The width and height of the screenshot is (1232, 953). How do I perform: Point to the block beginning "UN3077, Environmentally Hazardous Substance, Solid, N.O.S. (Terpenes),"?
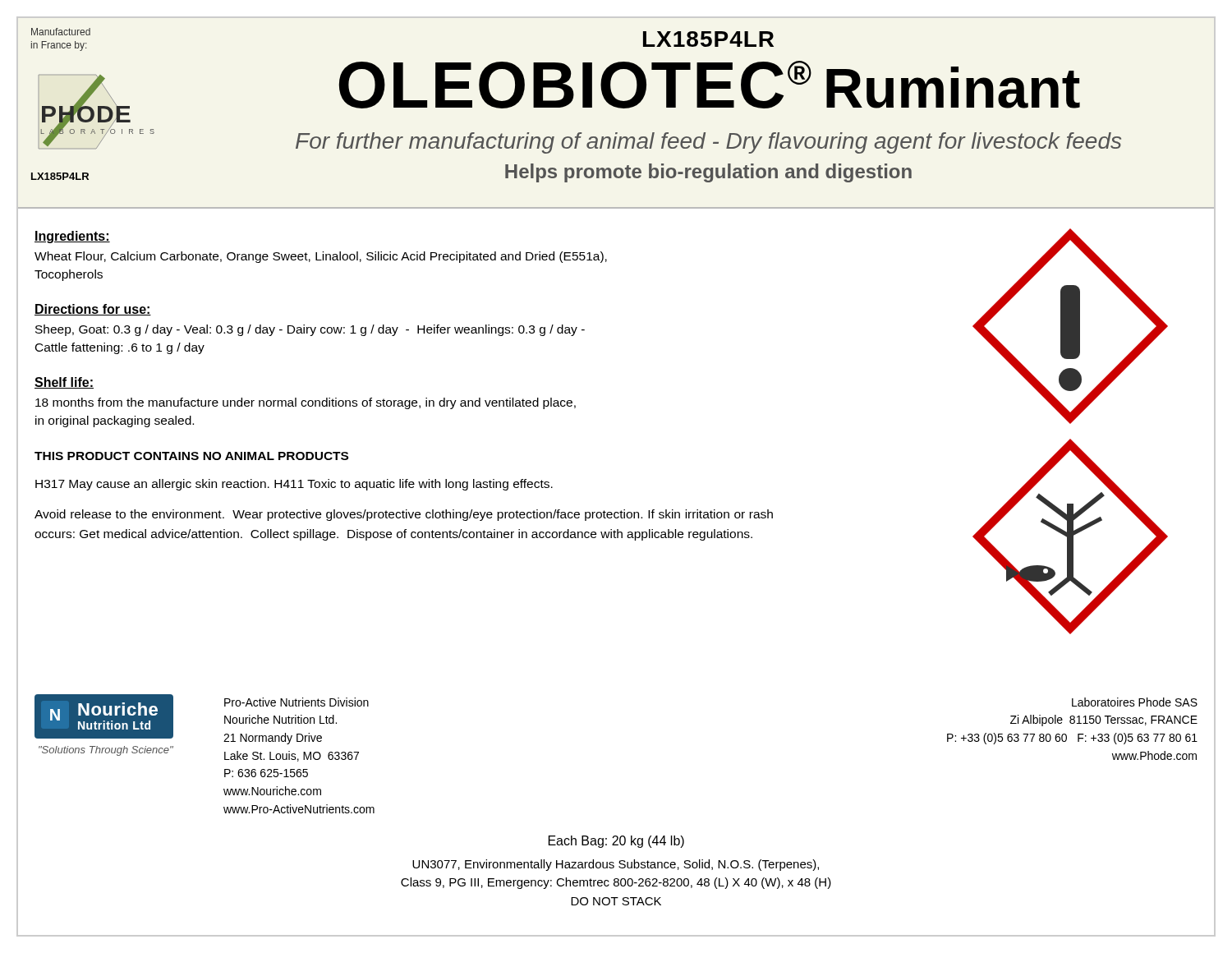pos(616,882)
